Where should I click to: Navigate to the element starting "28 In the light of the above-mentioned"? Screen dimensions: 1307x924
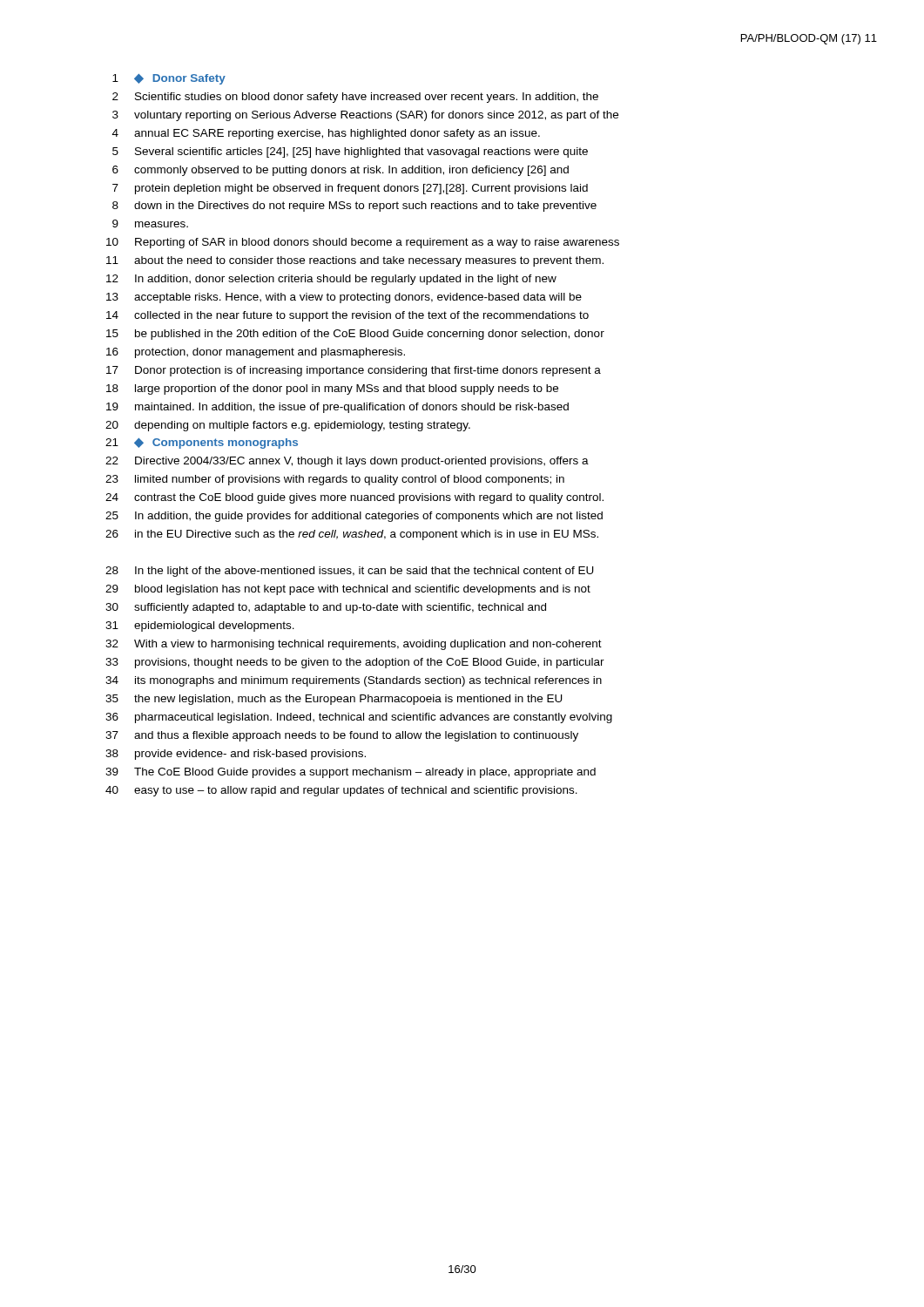coord(471,599)
